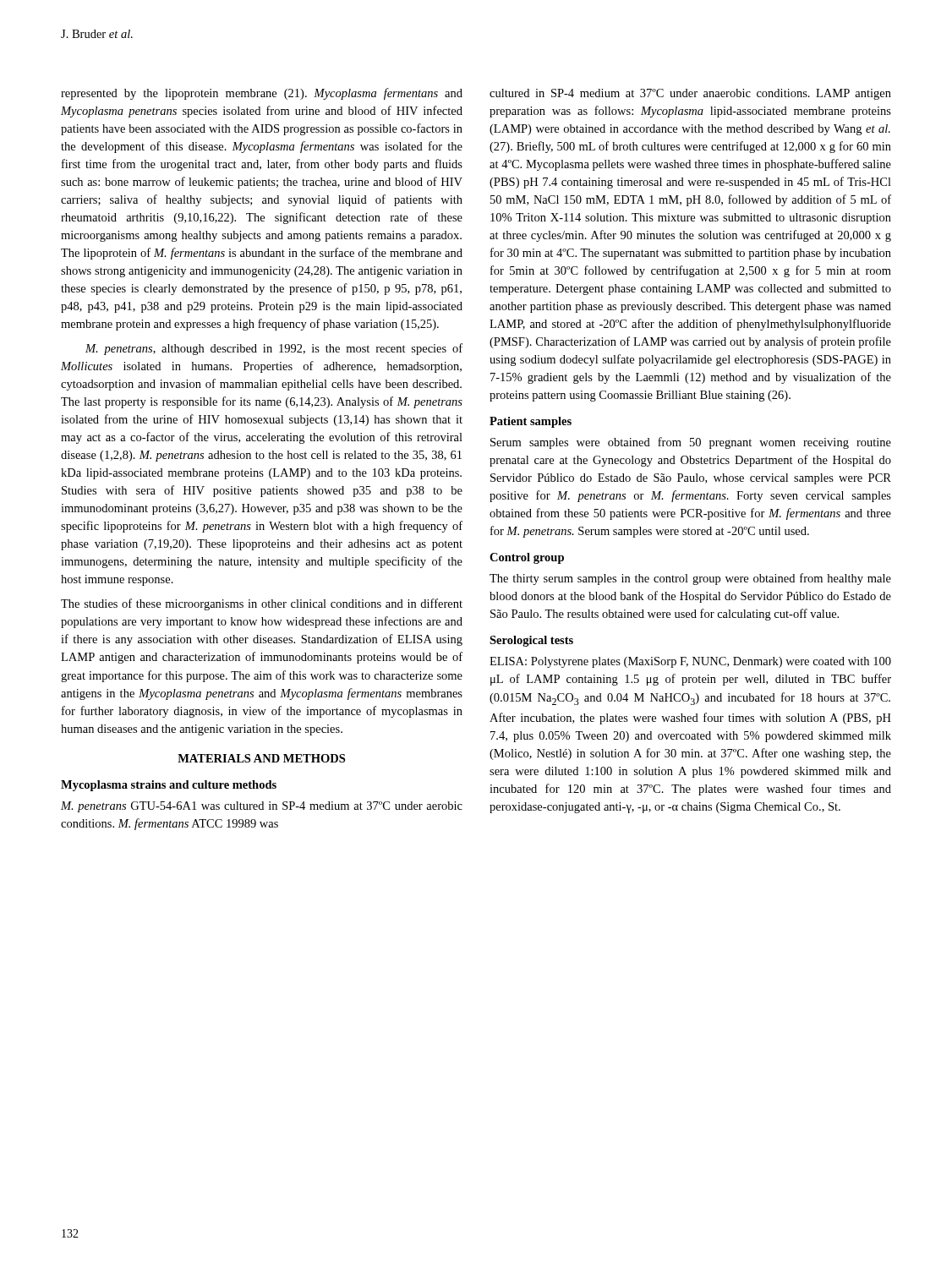Point to "Patient samples"

coord(531,421)
